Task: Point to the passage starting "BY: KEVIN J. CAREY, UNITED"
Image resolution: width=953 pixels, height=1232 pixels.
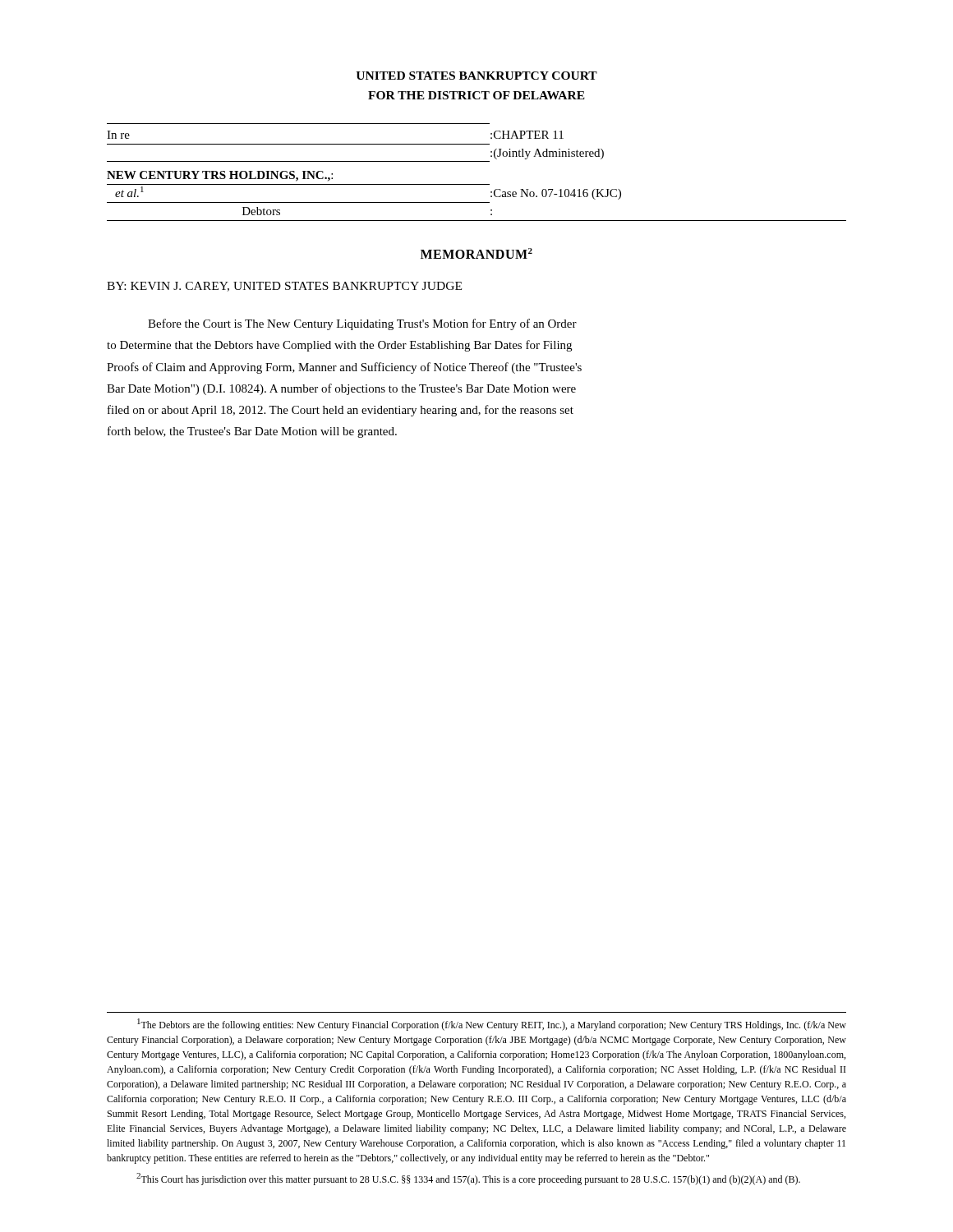Action: 285,285
